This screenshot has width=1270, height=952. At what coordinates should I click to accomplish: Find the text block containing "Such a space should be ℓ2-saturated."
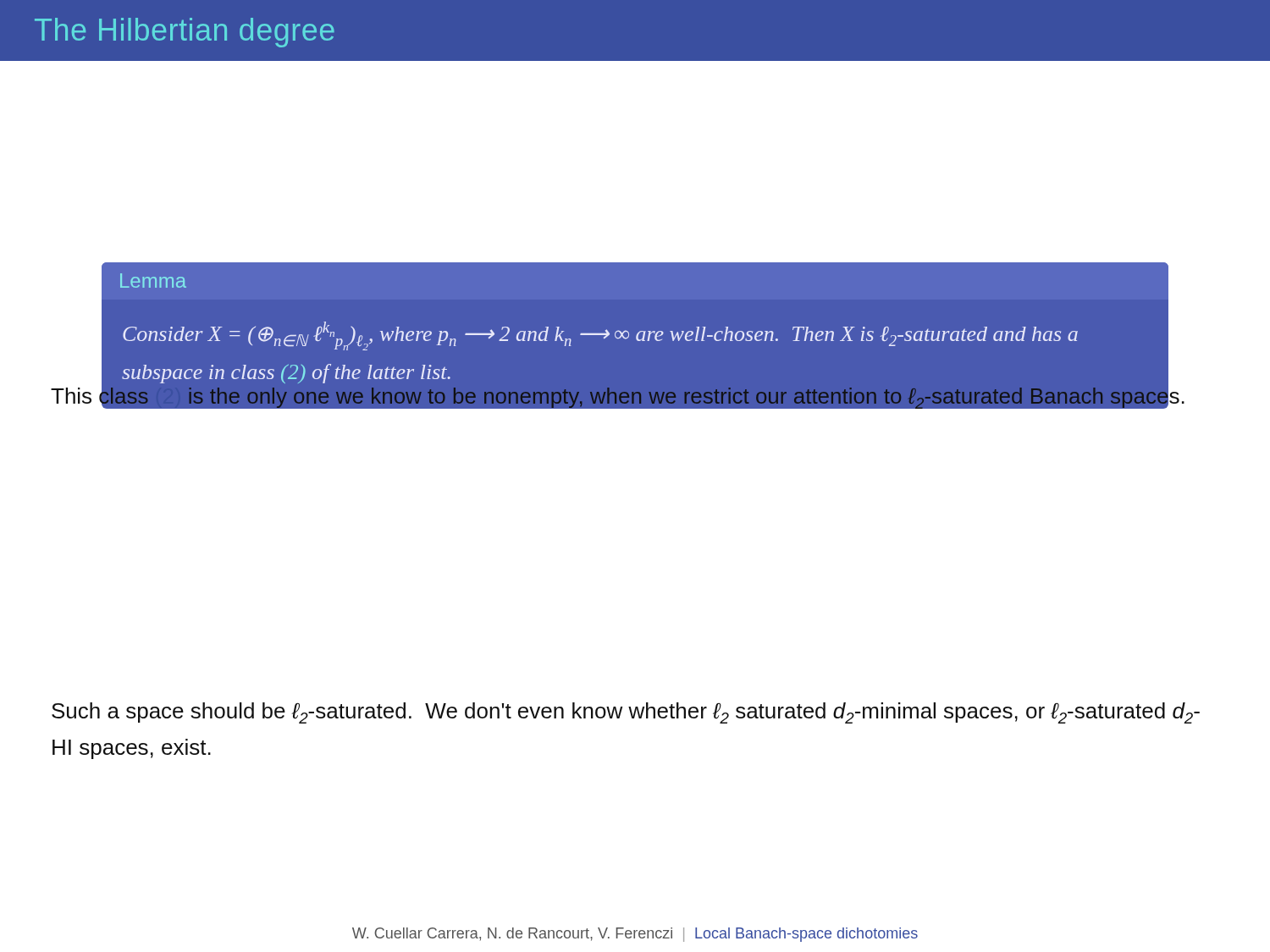point(626,713)
